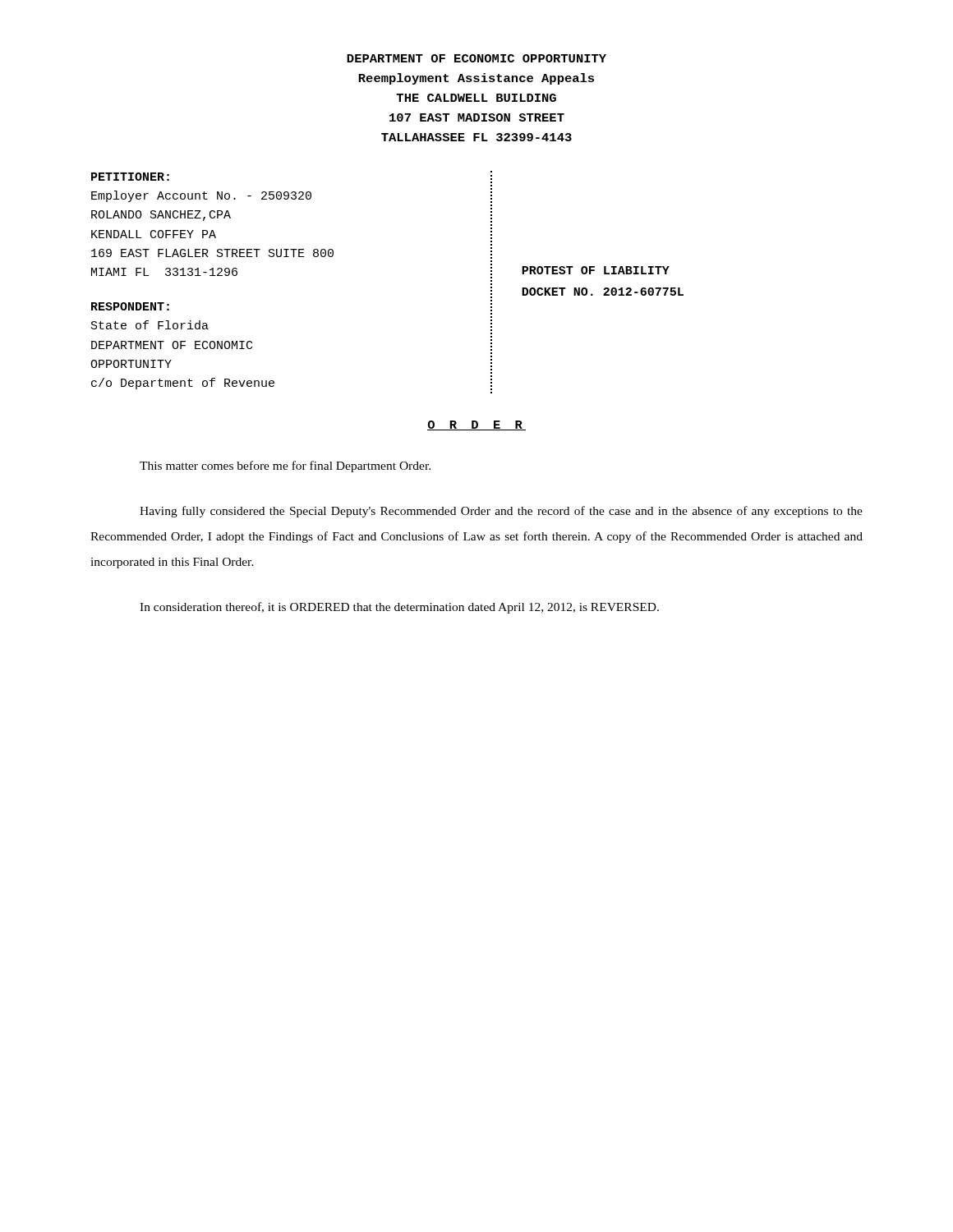The image size is (953, 1232).
Task: Find the block starting "O R D"
Action: point(476,426)
